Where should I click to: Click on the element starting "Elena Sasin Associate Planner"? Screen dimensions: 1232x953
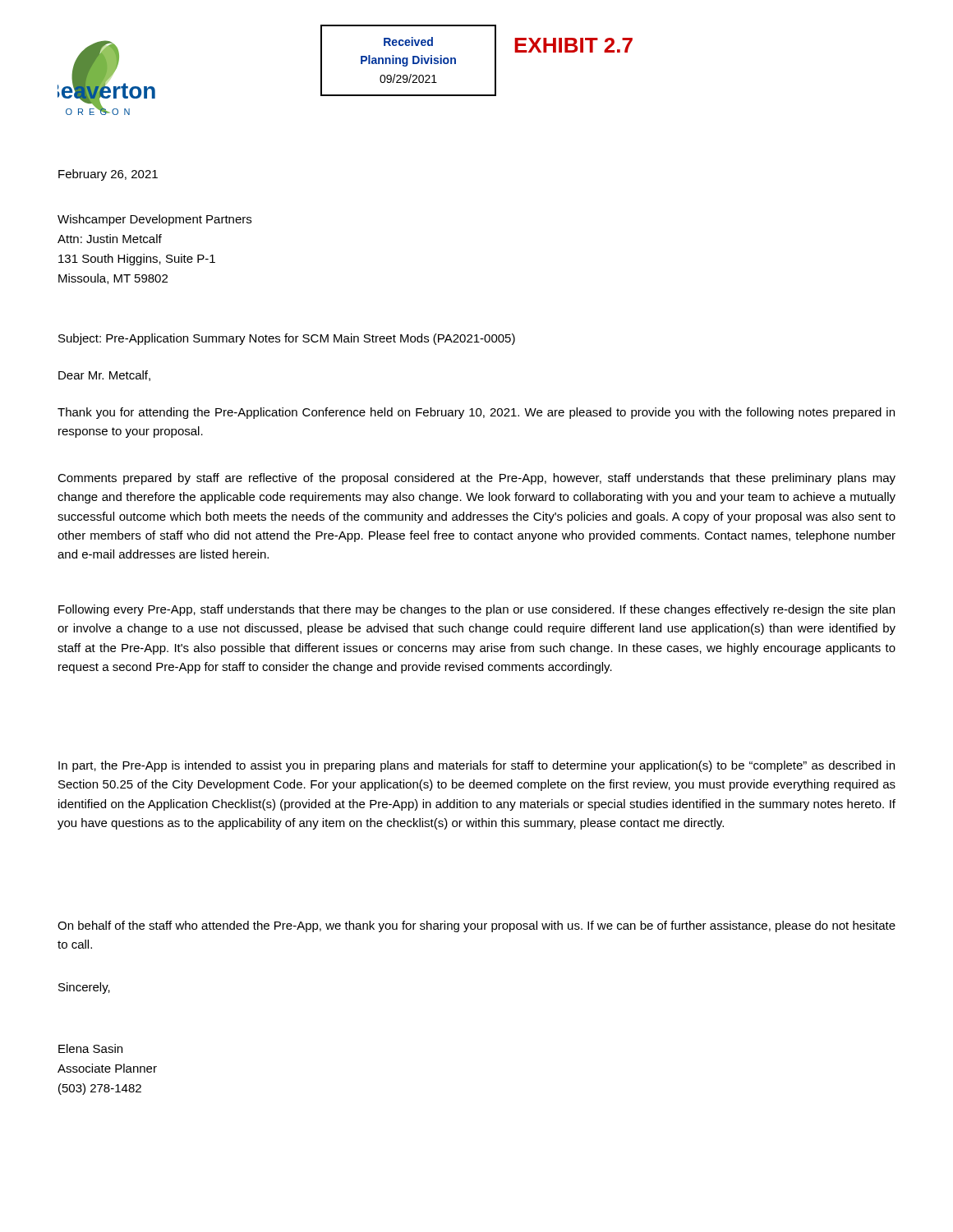(x=107, y=1068)
